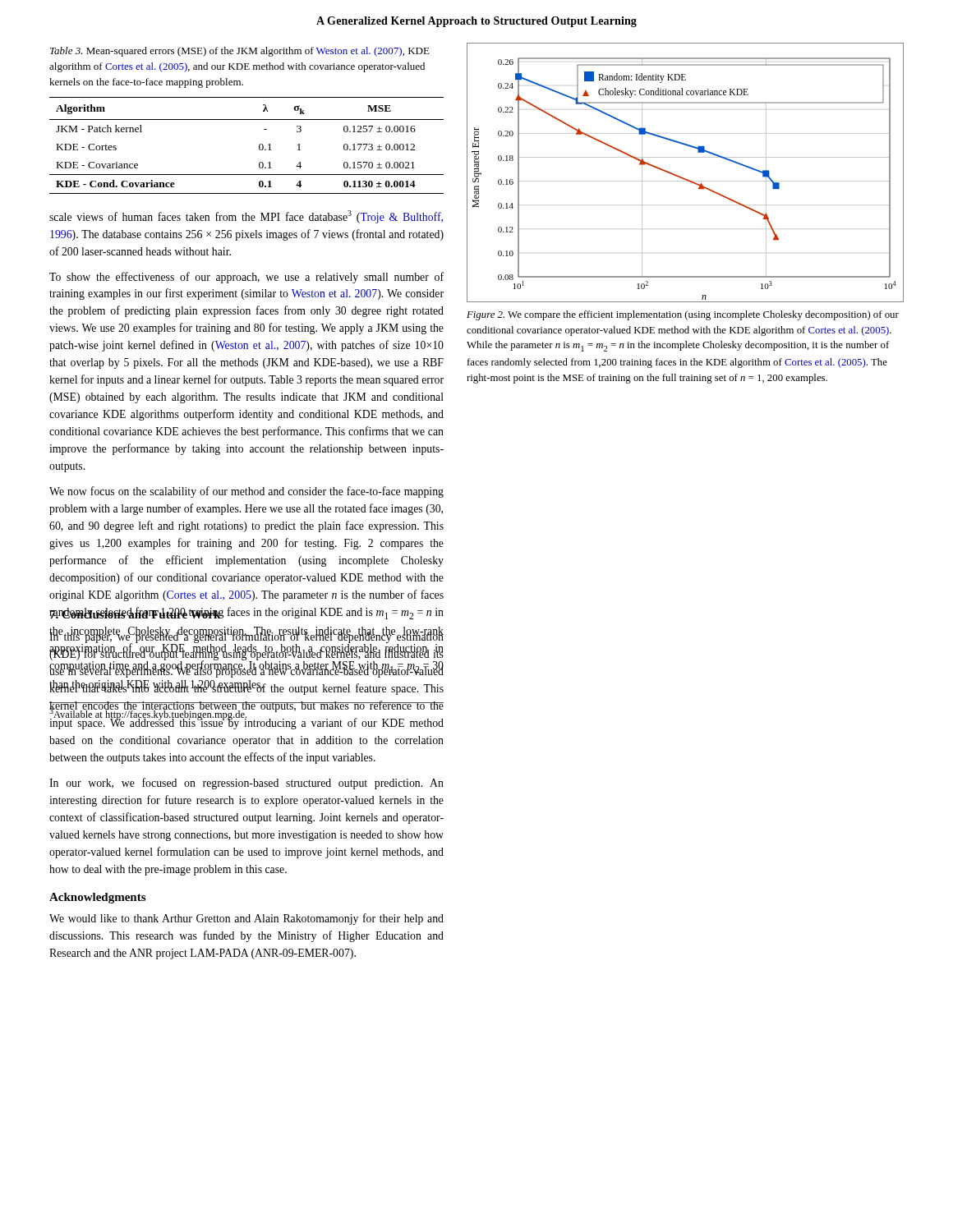This screenshot has width=953, height=1232.
Task: Click the passage that begins "To show the"
Action: click(246, 372)
